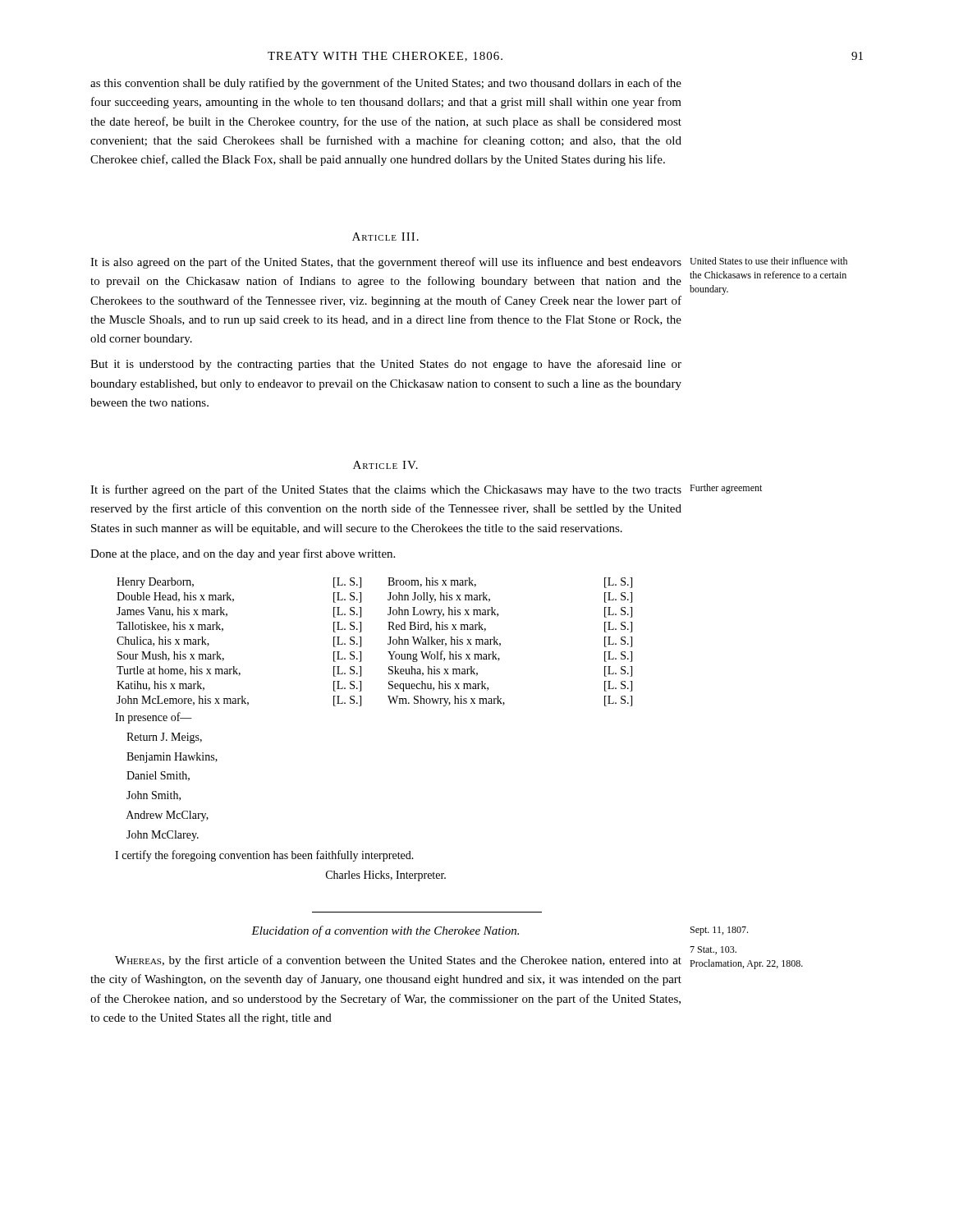Find the region starting "Further agreement"
954x1232 pixels.
pos(726,488)
